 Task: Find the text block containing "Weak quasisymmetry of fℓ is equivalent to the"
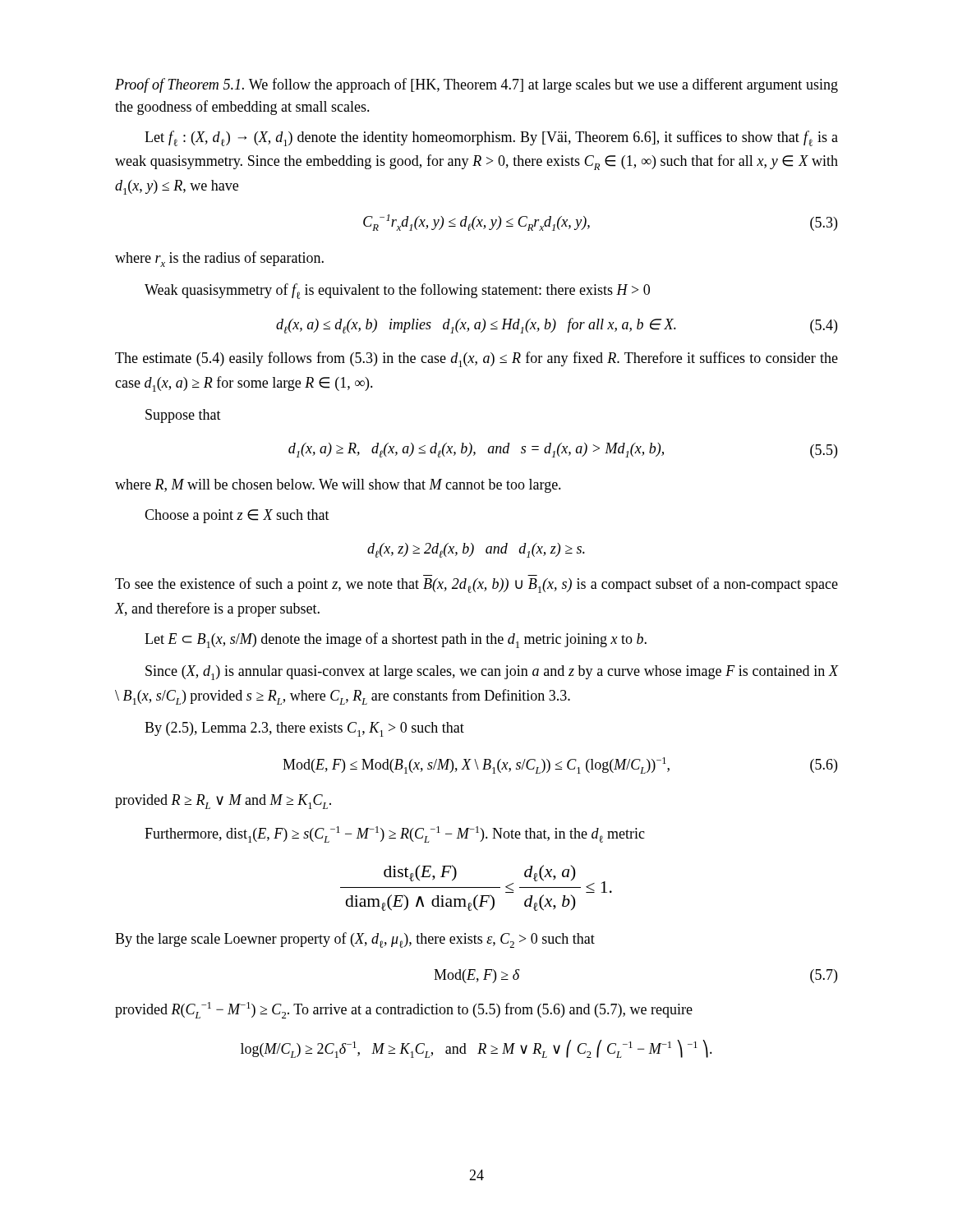click(x=397, y=292)
